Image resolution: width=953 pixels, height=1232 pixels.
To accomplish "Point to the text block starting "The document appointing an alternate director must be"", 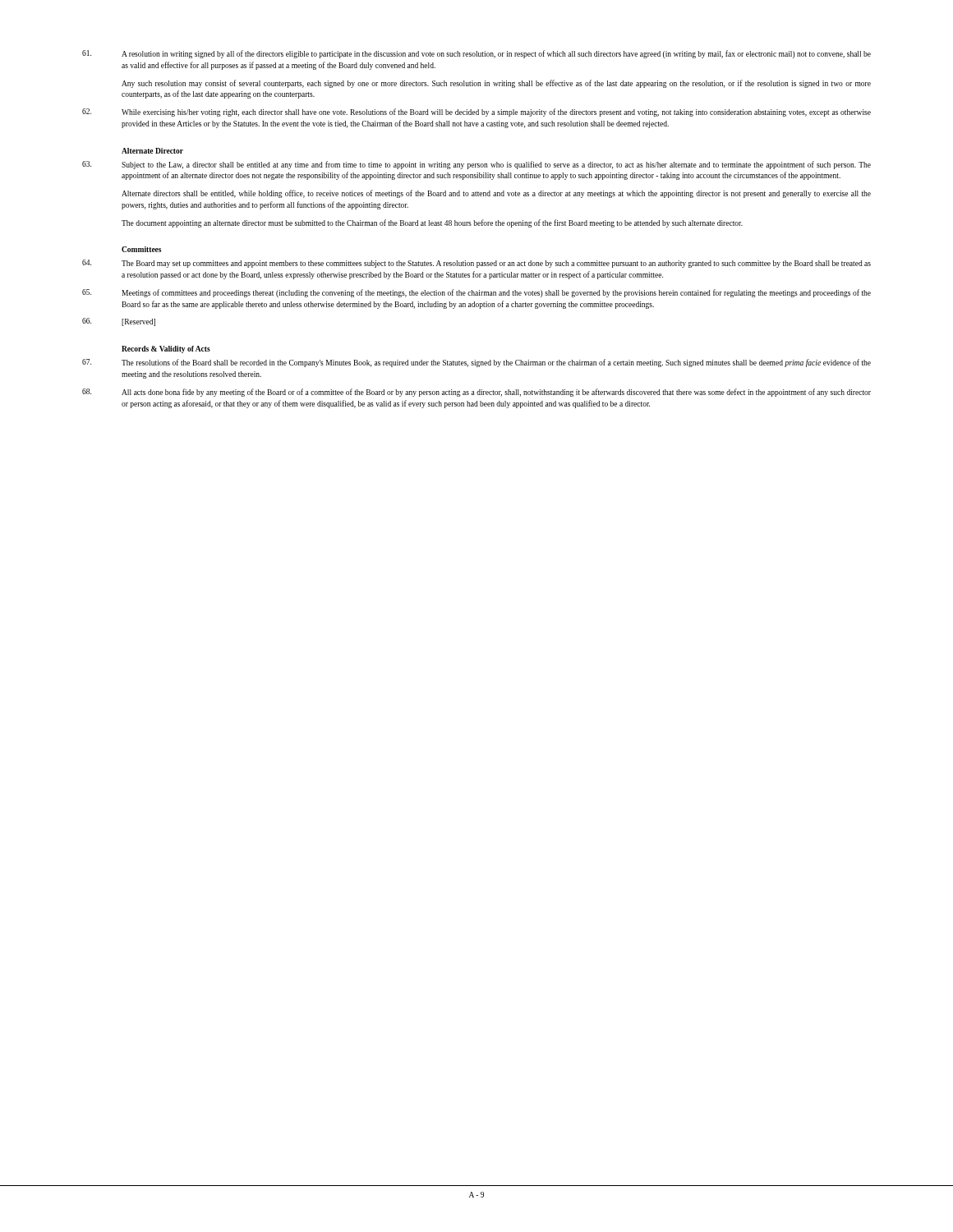I will click(432, 223).
